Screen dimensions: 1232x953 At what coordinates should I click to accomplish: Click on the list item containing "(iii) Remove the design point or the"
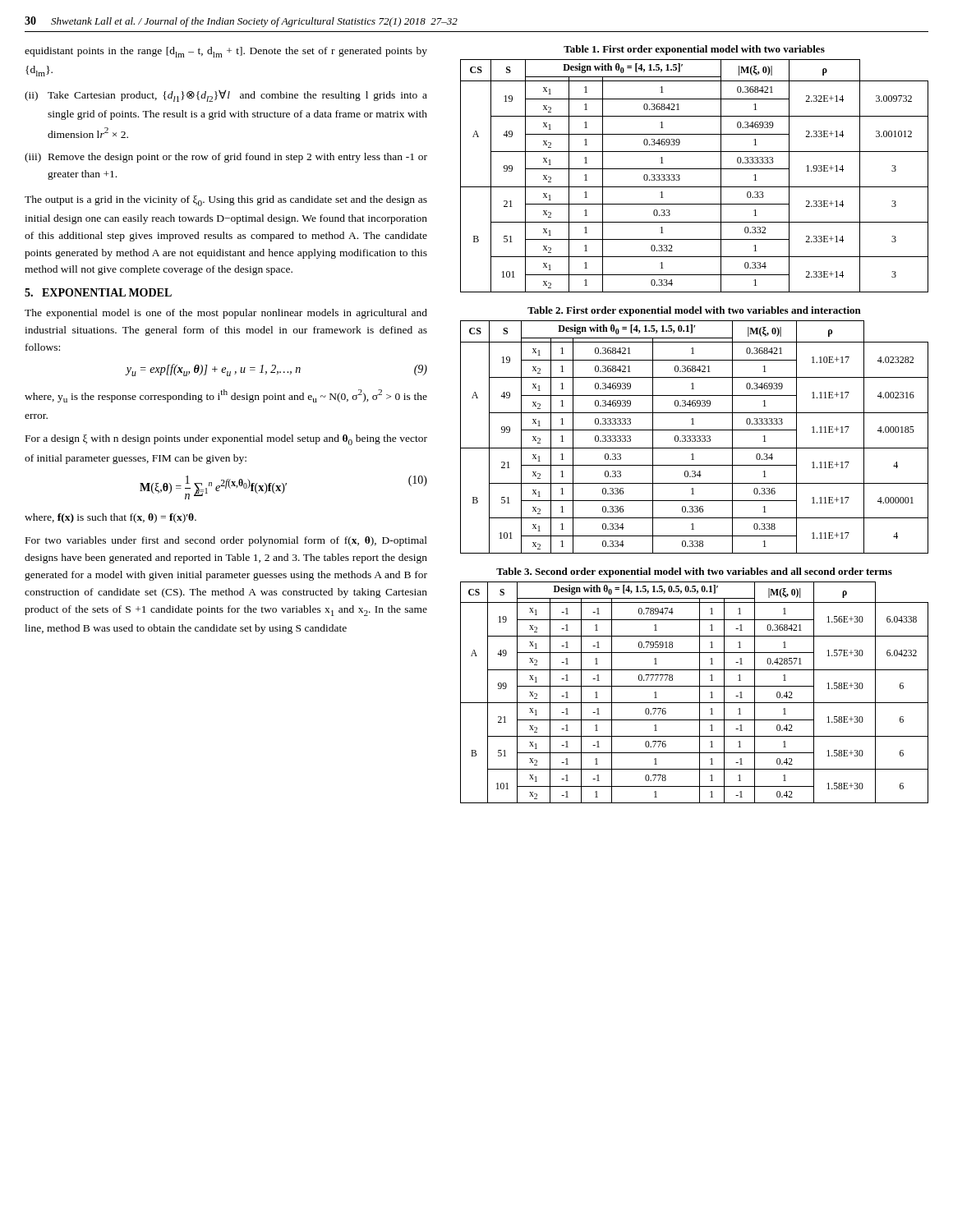tap(226, 164)
